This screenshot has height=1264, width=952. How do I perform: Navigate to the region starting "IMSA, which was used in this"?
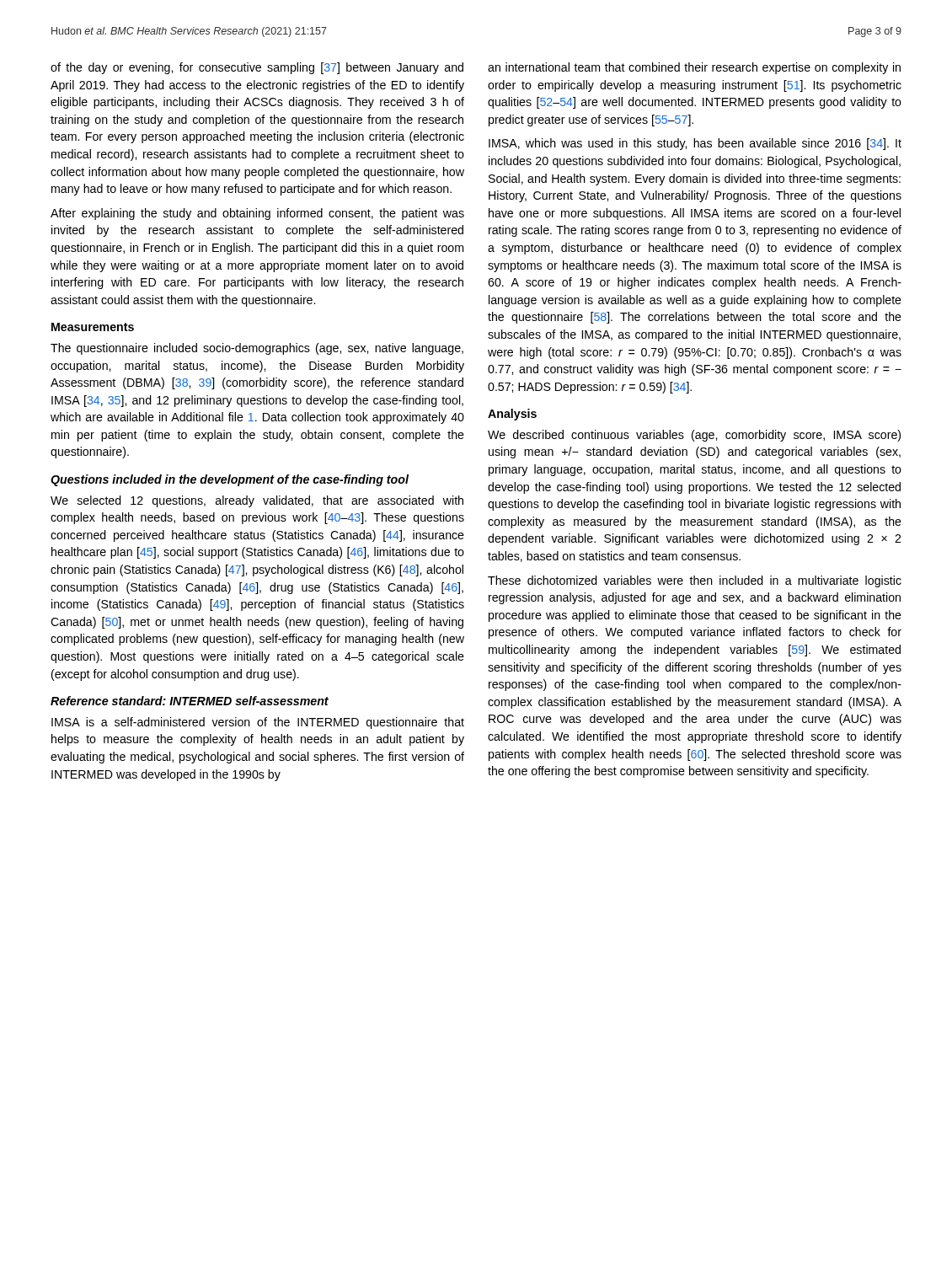(695, 265)
